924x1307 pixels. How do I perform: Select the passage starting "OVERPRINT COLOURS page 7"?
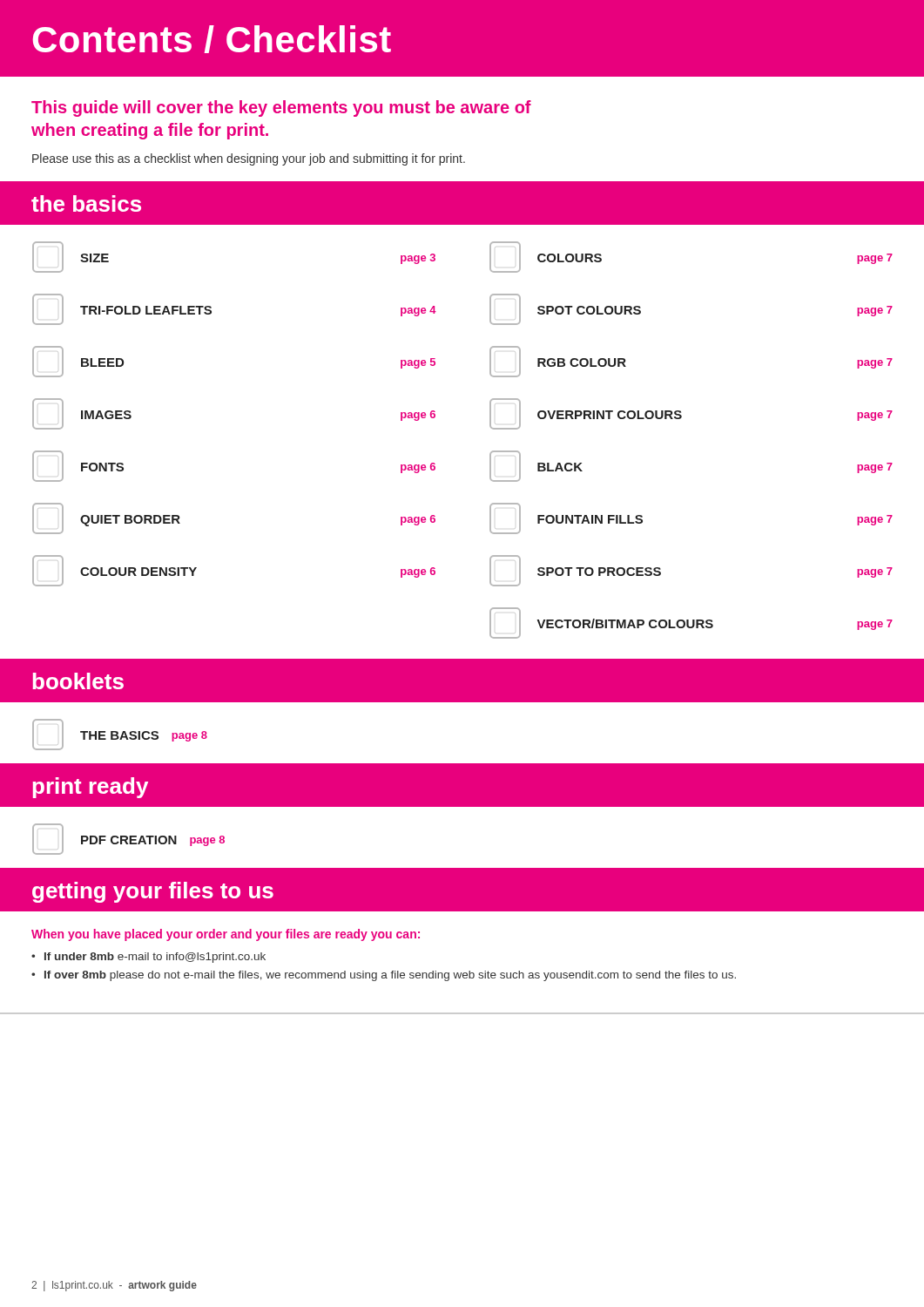click(x=690, y=414)
